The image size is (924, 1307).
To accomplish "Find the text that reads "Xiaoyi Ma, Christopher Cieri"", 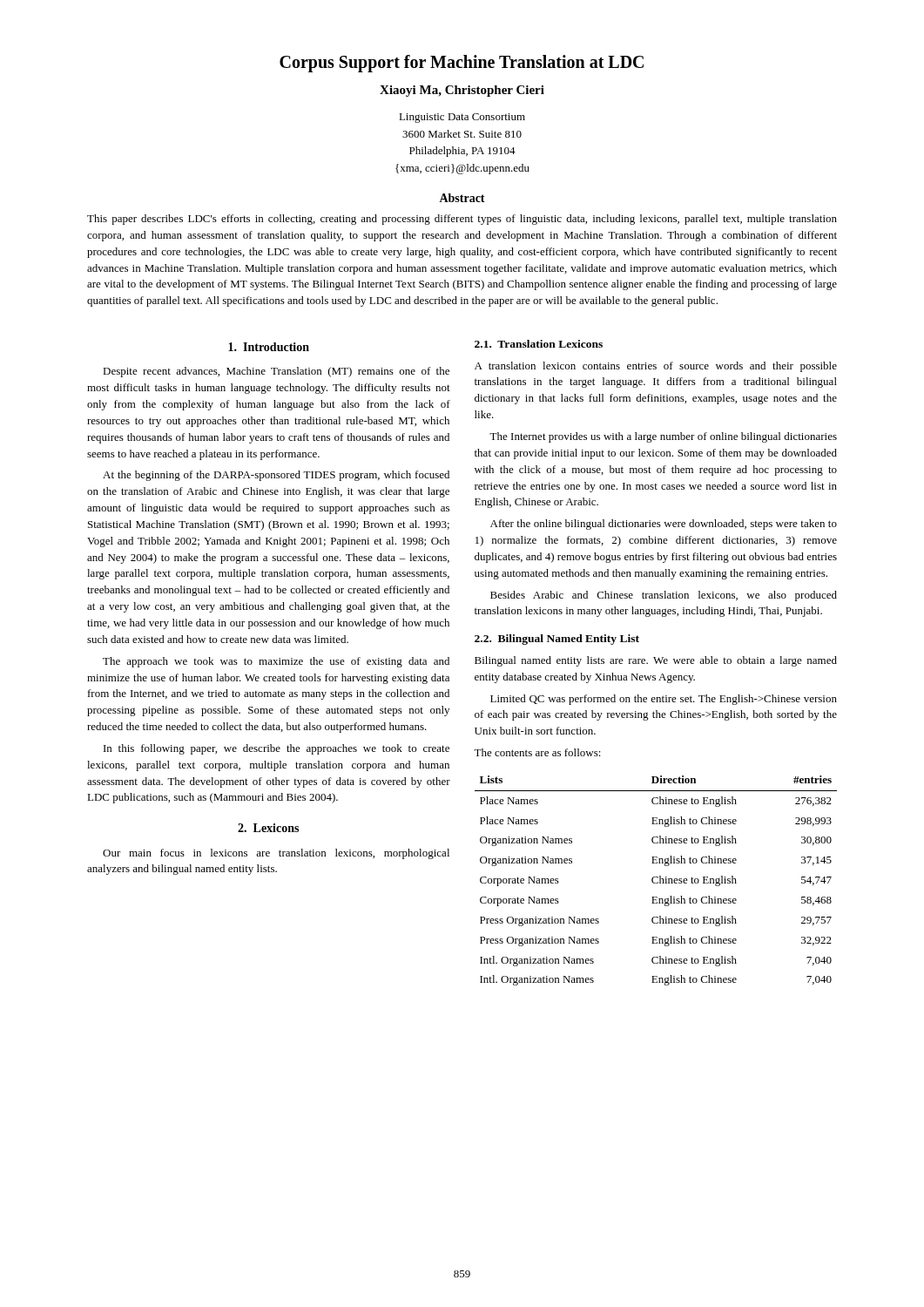I will (x=462, y=90).
